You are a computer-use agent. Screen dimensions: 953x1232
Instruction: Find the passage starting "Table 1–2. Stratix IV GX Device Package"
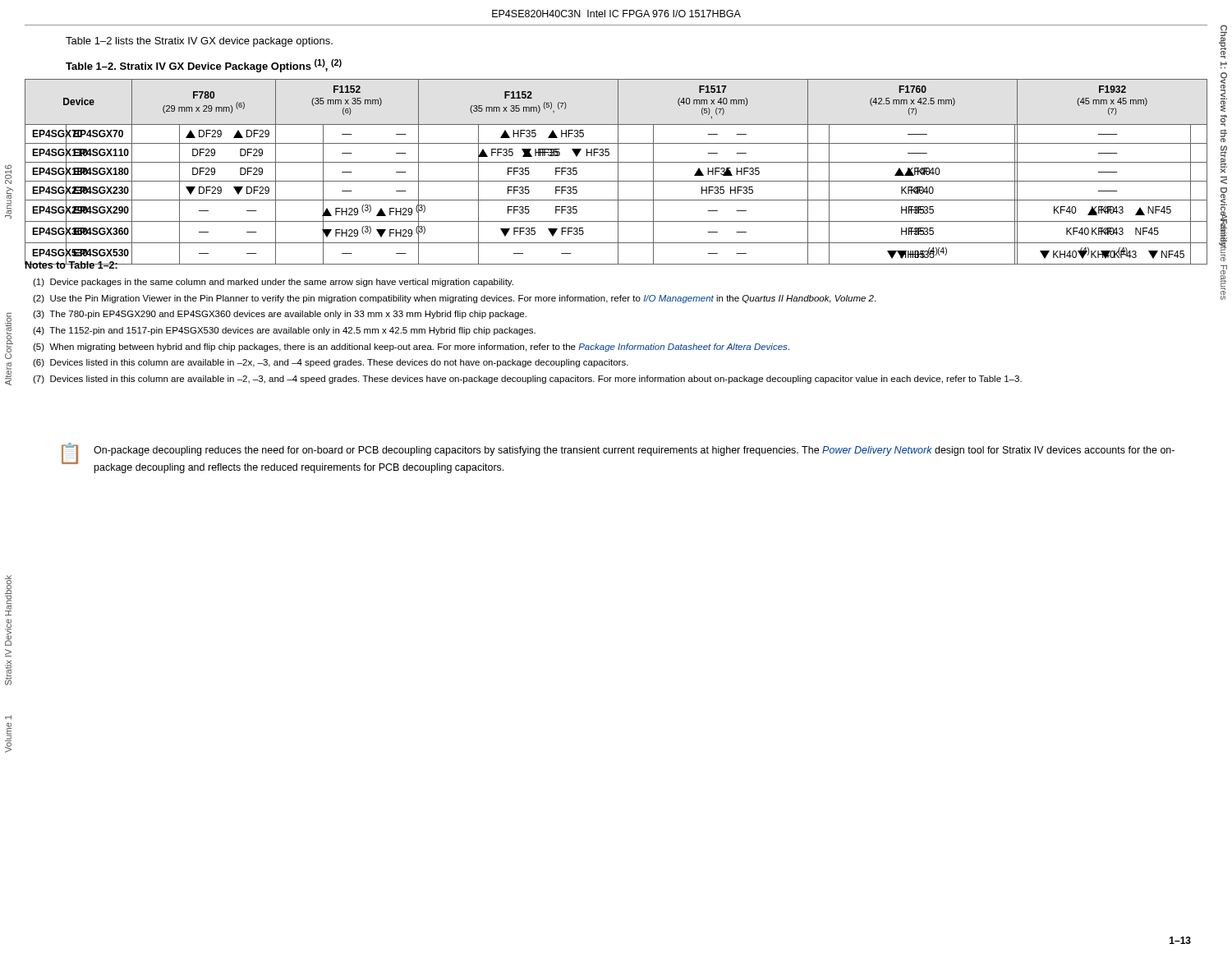pyautogui.click(x=204, y=65)
